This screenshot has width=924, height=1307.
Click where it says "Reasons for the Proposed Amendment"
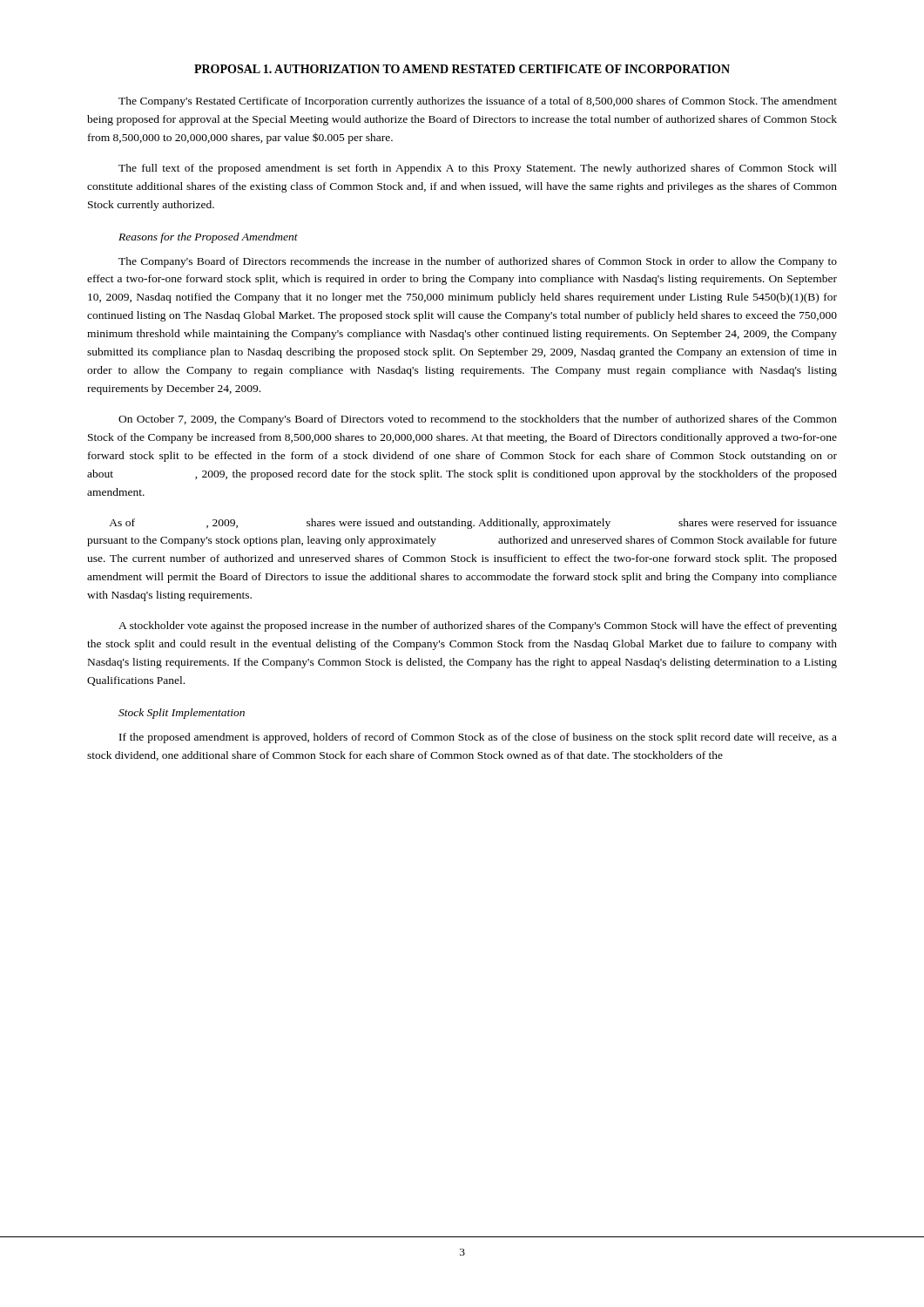click(208, 236)
